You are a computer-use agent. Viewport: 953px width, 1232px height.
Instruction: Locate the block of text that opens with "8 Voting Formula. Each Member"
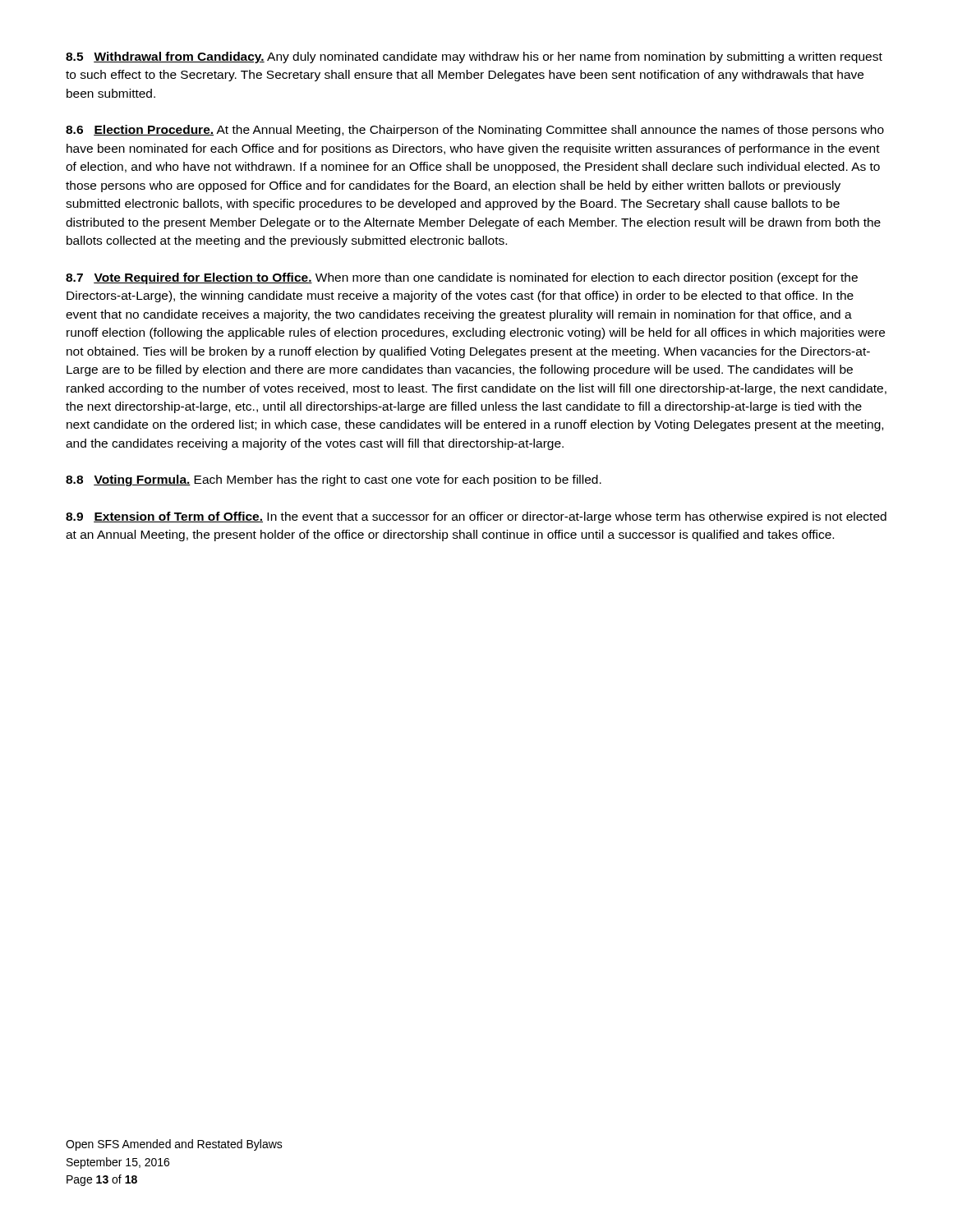pyautogui.click(x=334, y=480)
